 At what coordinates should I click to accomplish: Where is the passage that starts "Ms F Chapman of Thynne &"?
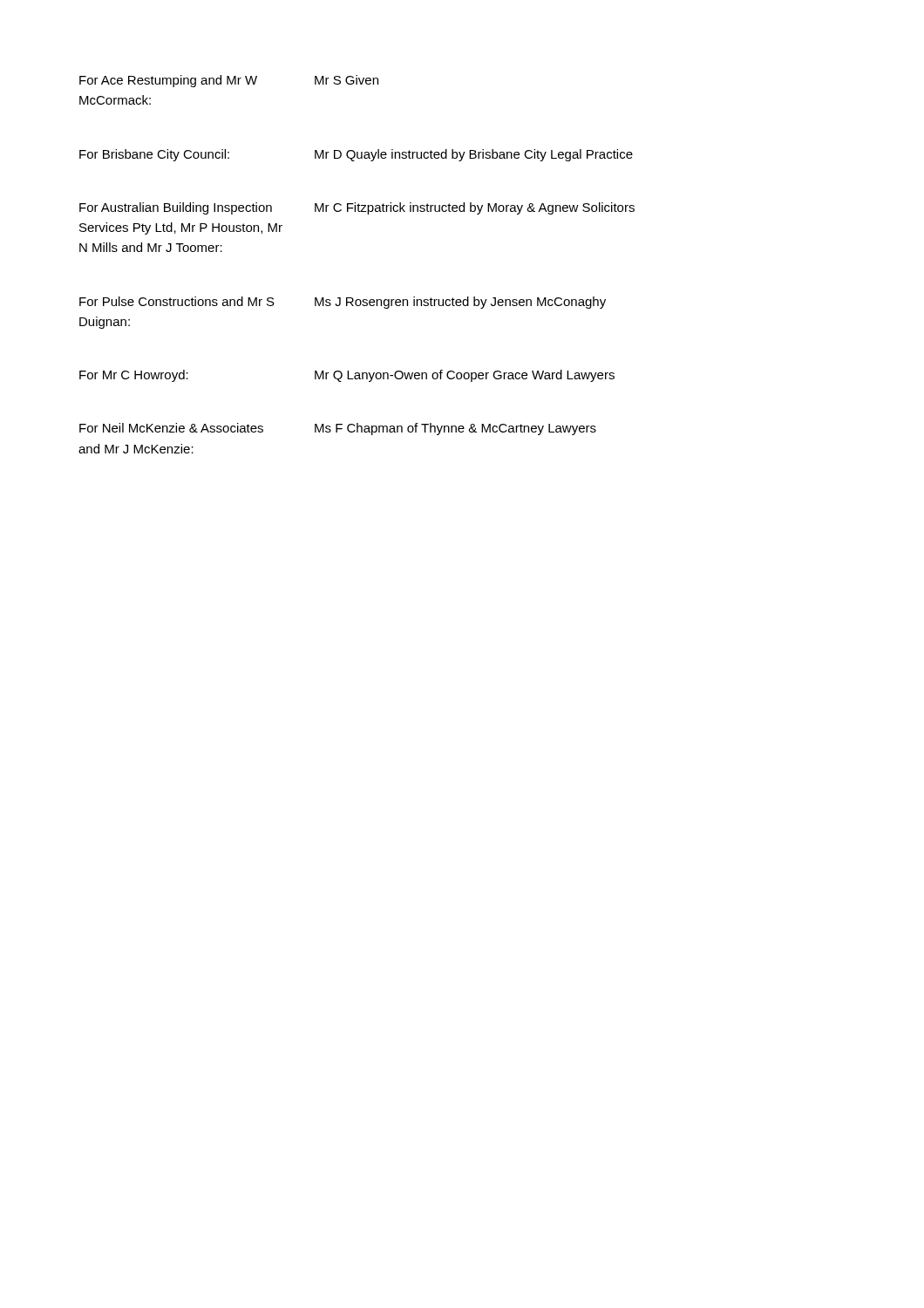[455, 428]
